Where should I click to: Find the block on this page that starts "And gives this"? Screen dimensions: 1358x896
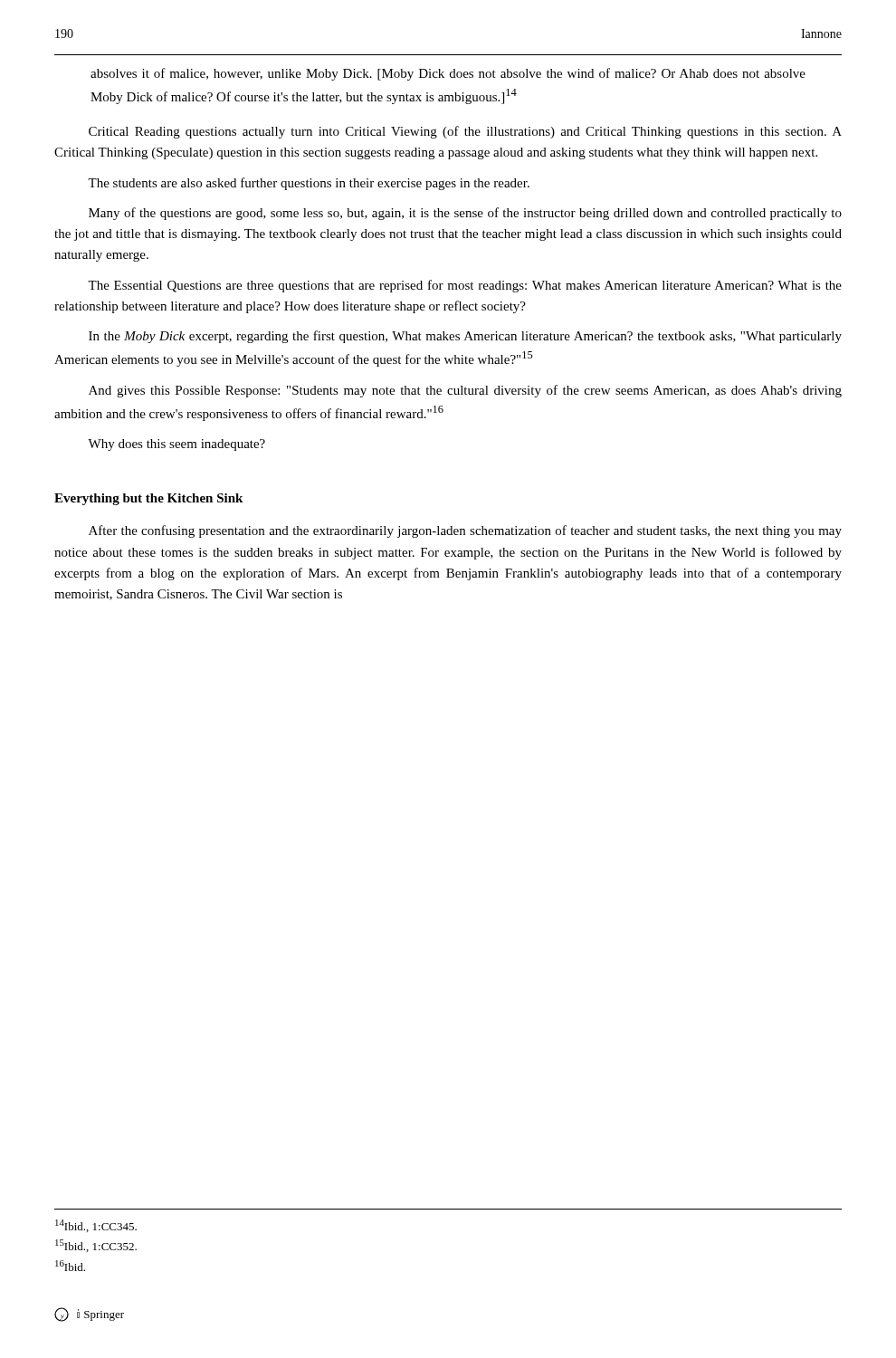pos(448,402)
